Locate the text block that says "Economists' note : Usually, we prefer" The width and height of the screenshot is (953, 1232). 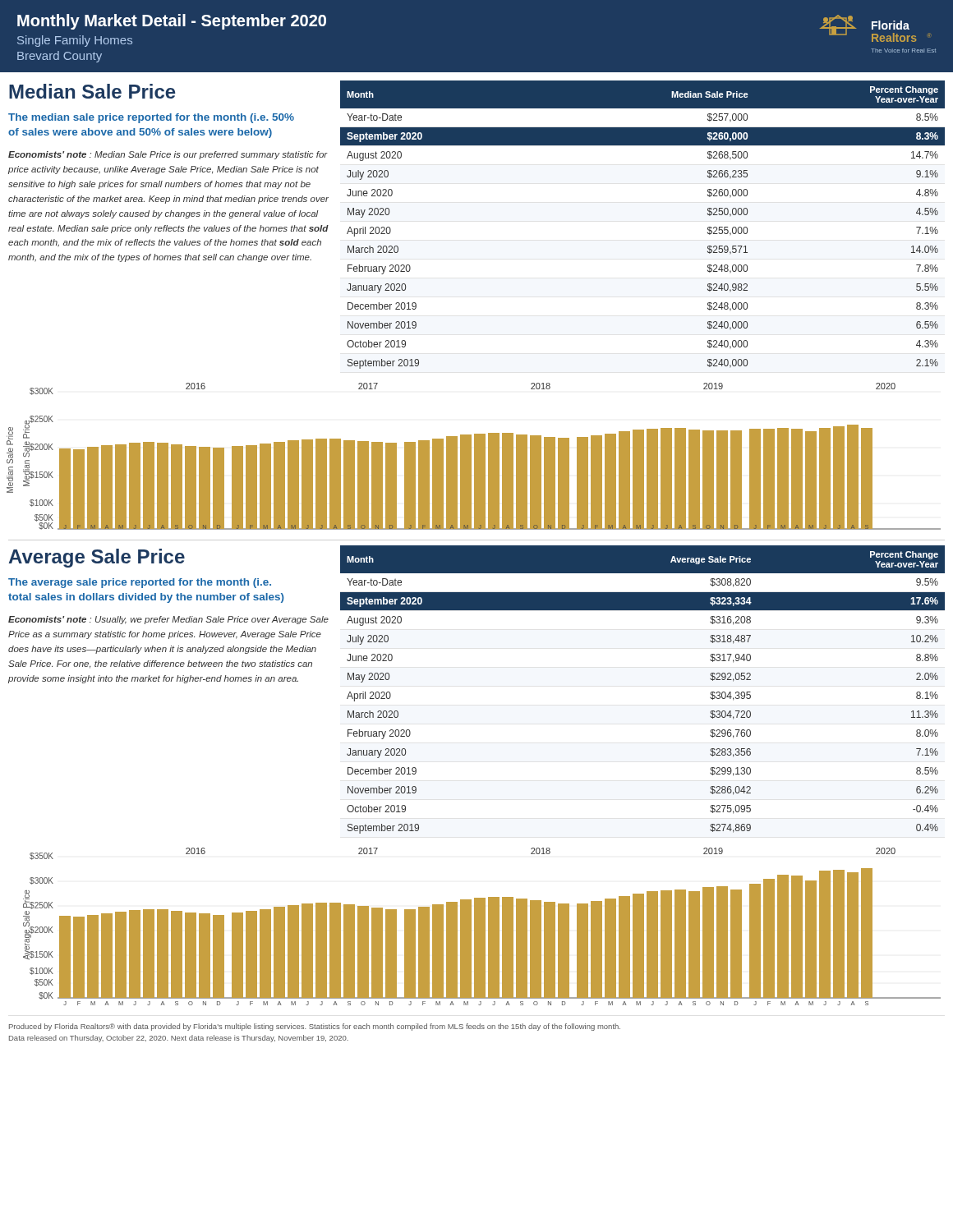[x=168, y=649]
